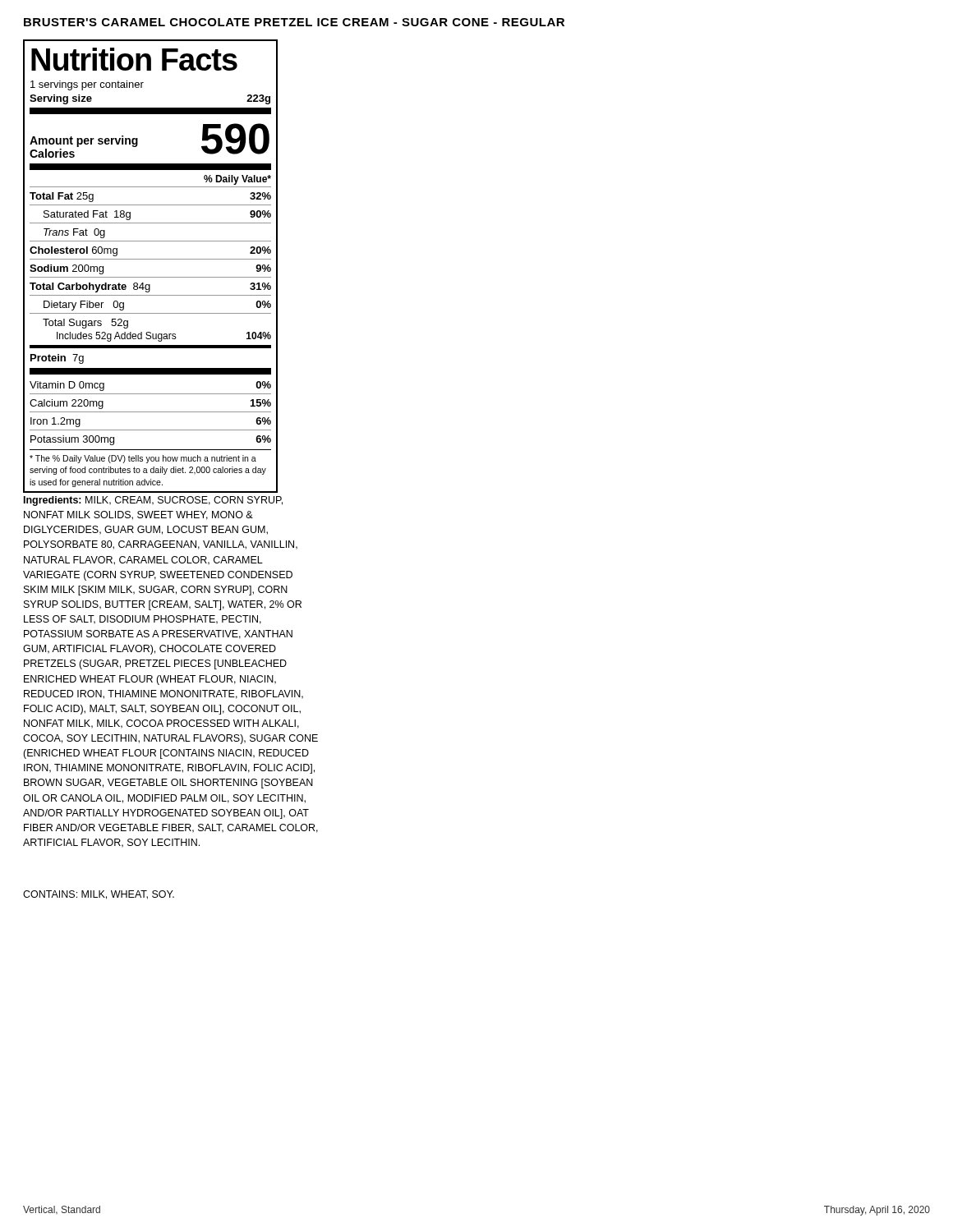Image resolution: width=953 pixels, height=1232 pixels.
Task: Select the table that reads "Nutrition Facts 1 servings"
Action: [150, 266]
